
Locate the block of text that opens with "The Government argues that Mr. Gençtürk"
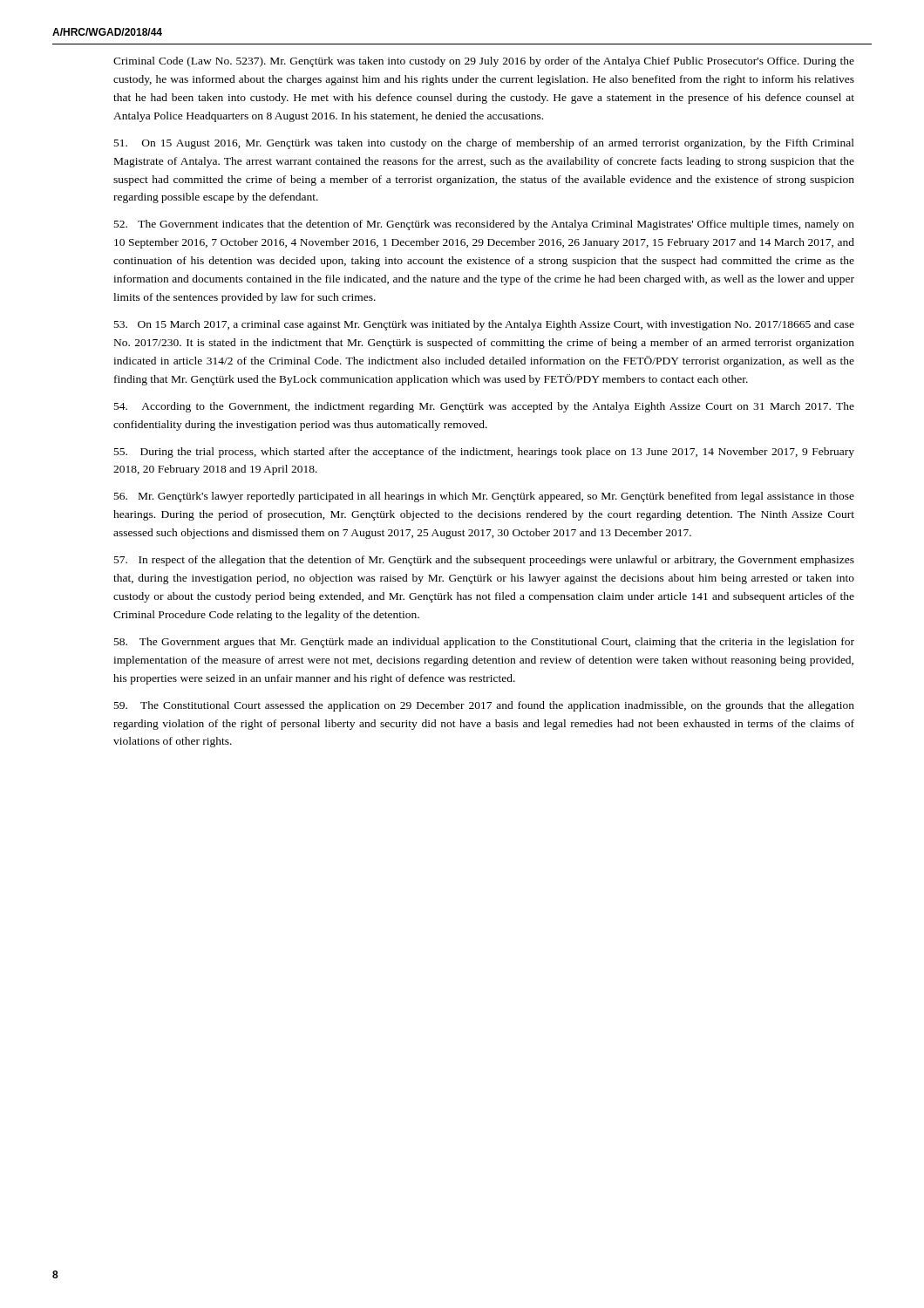point(484,659)
